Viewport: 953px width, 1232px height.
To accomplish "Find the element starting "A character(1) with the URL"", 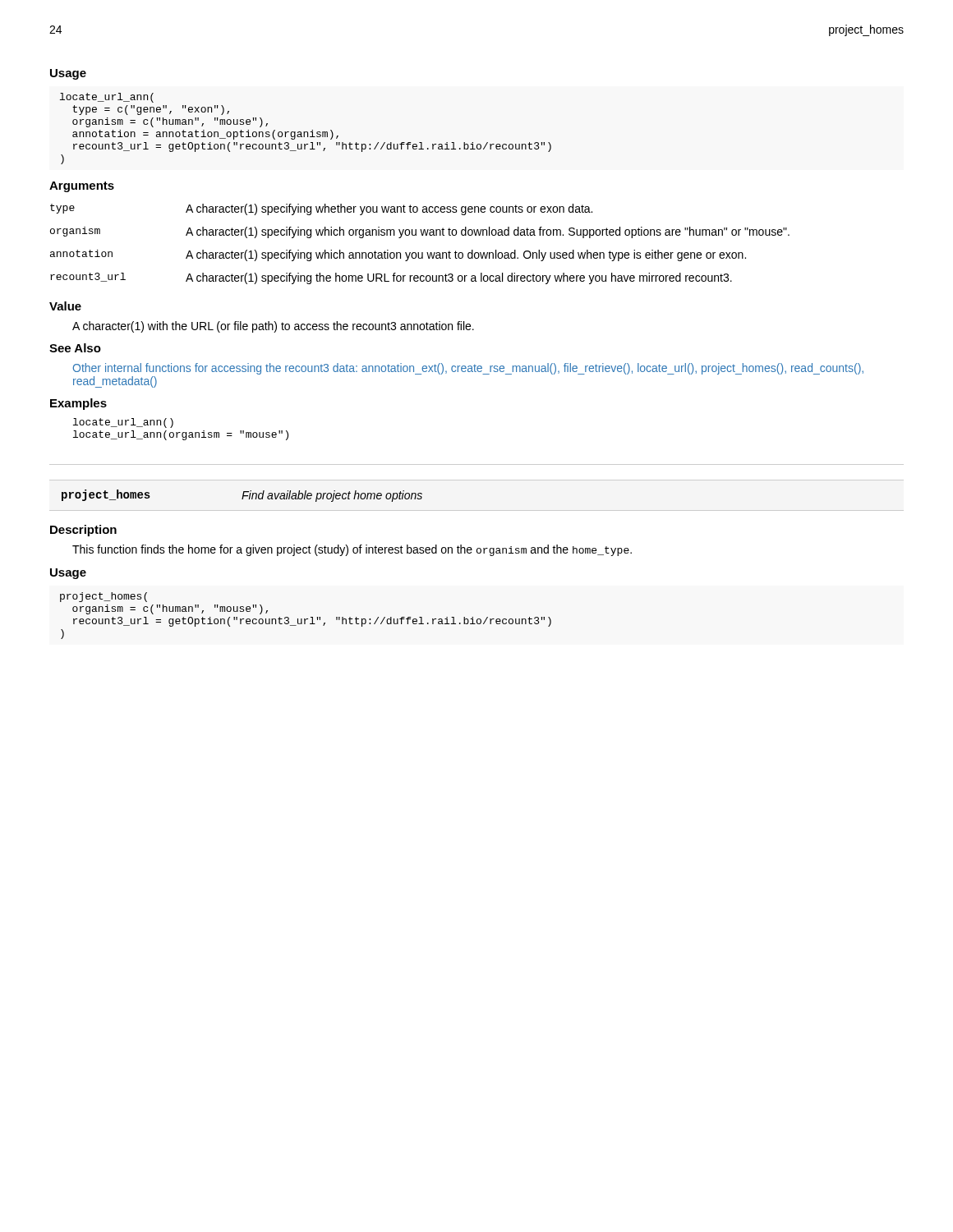I will (273, 326).
